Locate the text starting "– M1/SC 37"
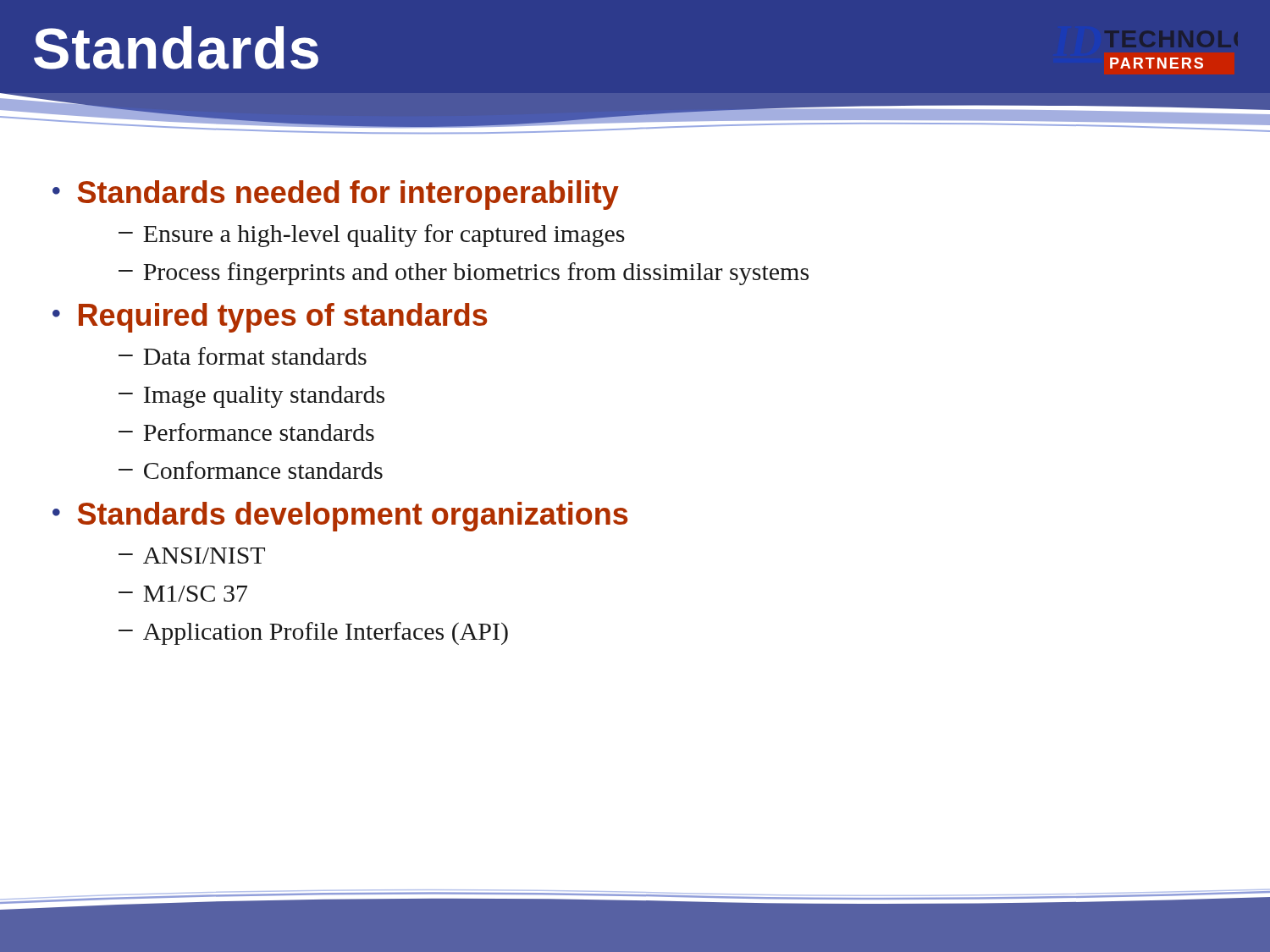1270x952 pixels. pos(183,593)
